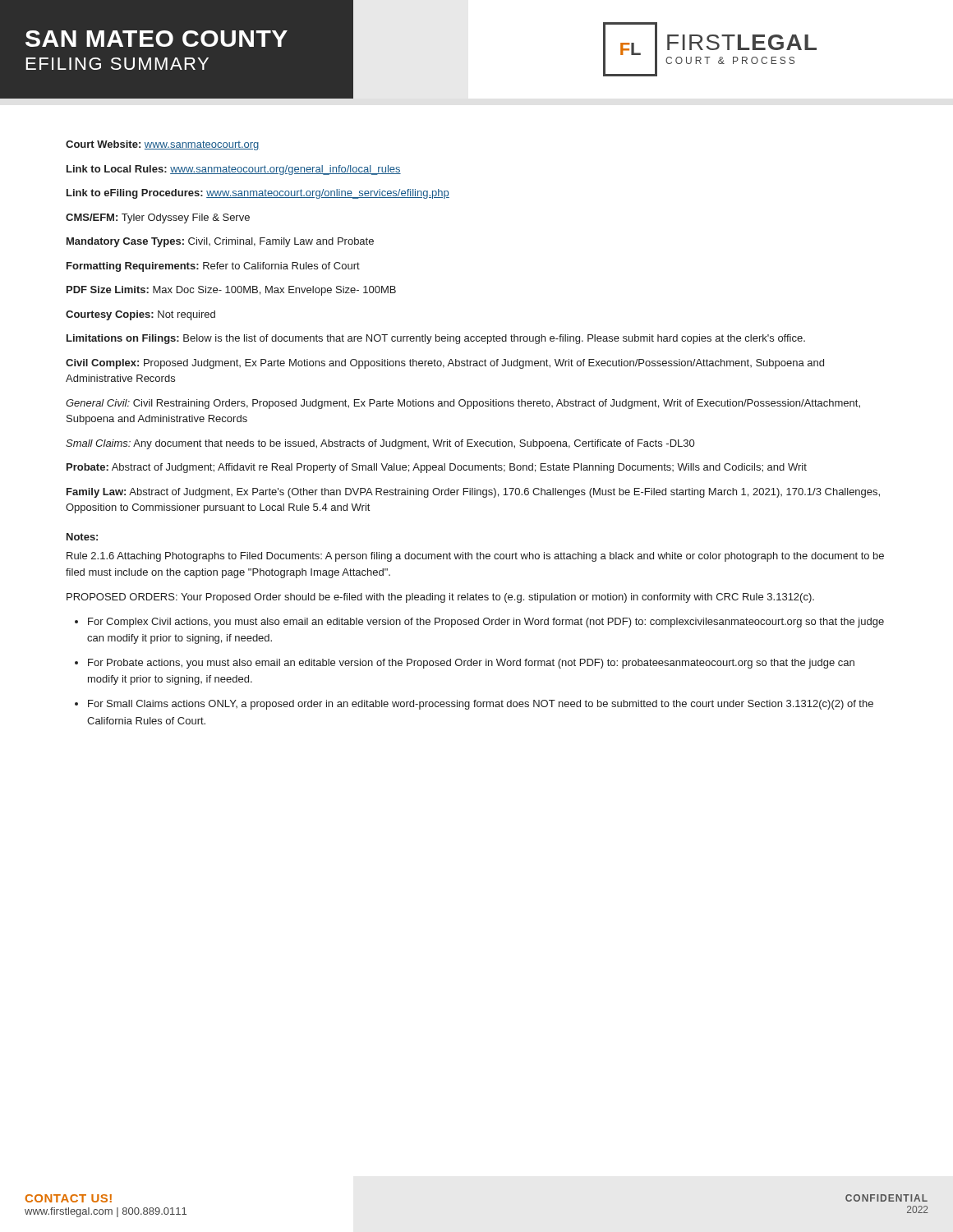Click on the text block starting "CMS/EFM: Tyler Odyssey"
This screenshot has width=953, height=1232.
point(158,217)
